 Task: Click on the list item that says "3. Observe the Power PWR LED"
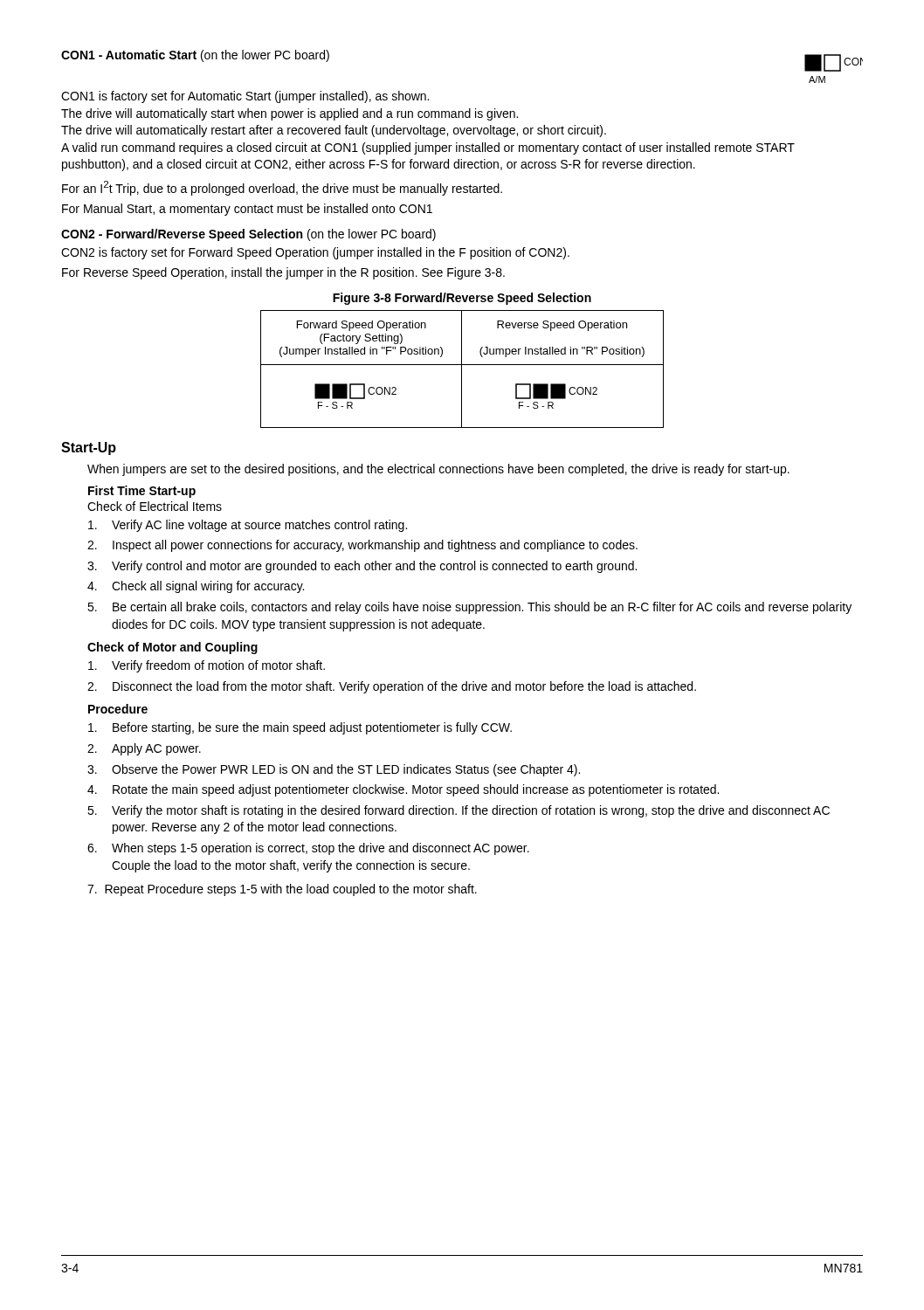475,770
